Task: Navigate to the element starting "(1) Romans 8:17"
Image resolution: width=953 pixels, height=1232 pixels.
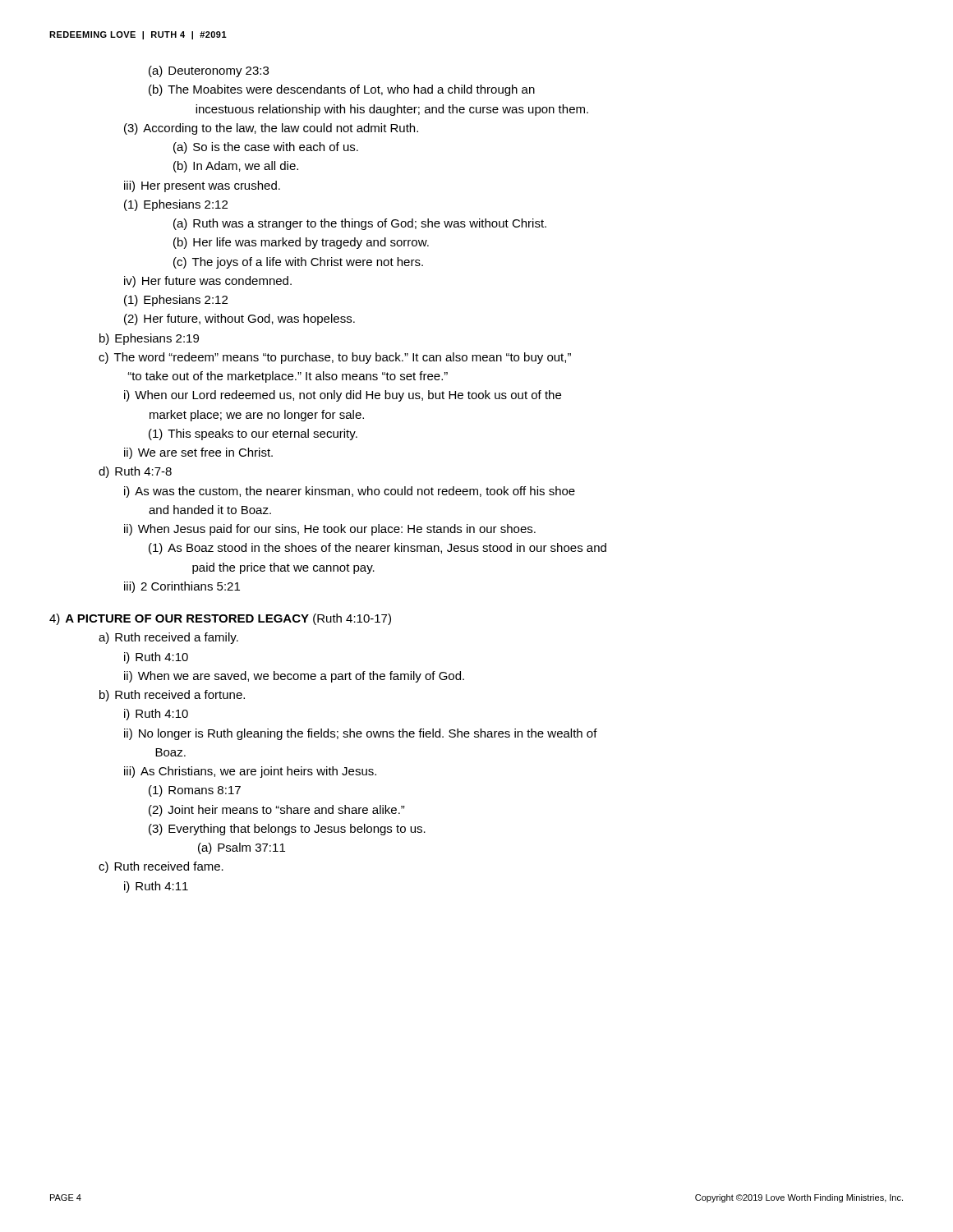Action: (195, 791)
